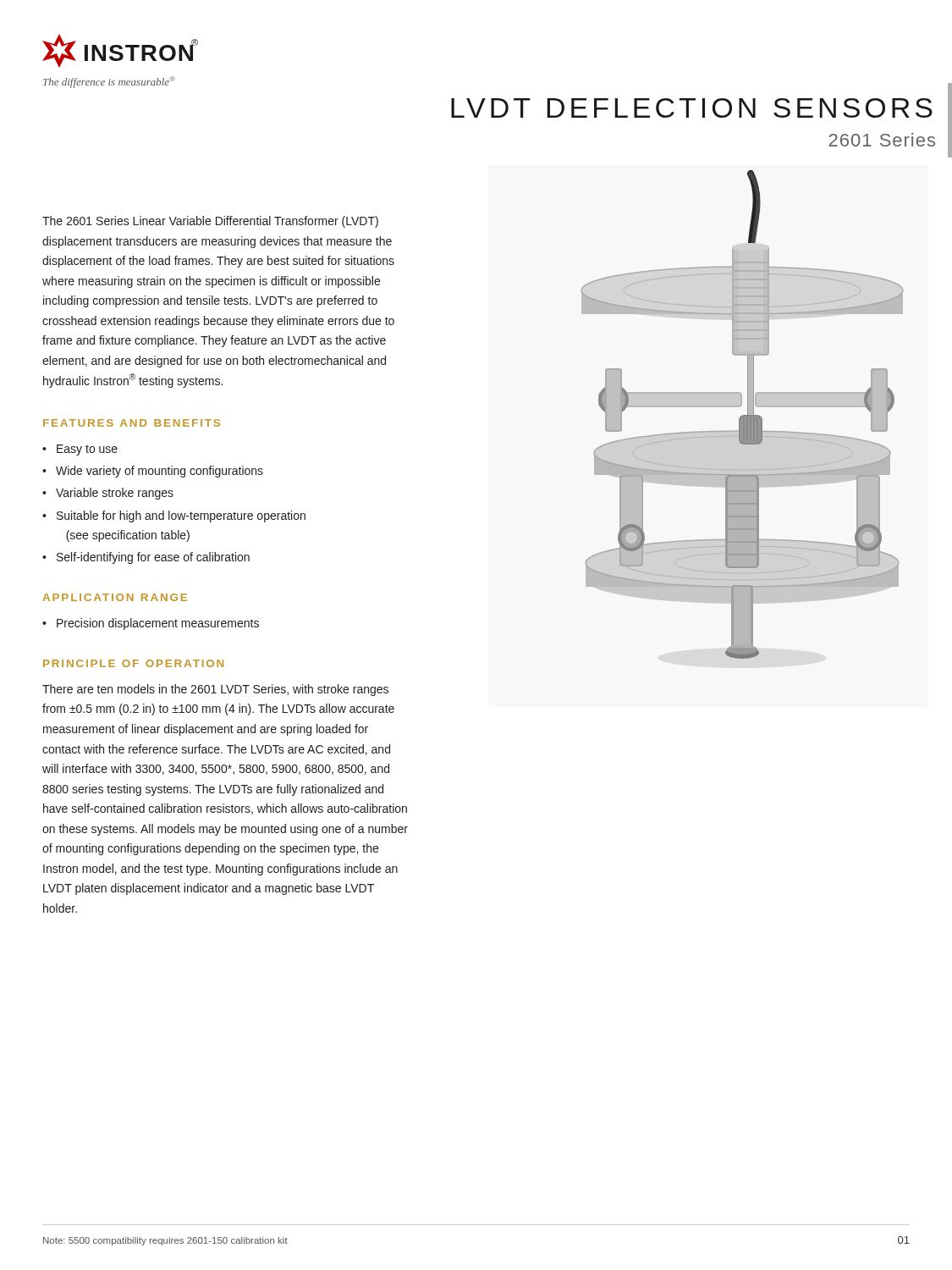The height and width of the screenshot is (1270, 952).
Task: Point to "• Wide variety of mounting configurations"
Action: [153, 472]
